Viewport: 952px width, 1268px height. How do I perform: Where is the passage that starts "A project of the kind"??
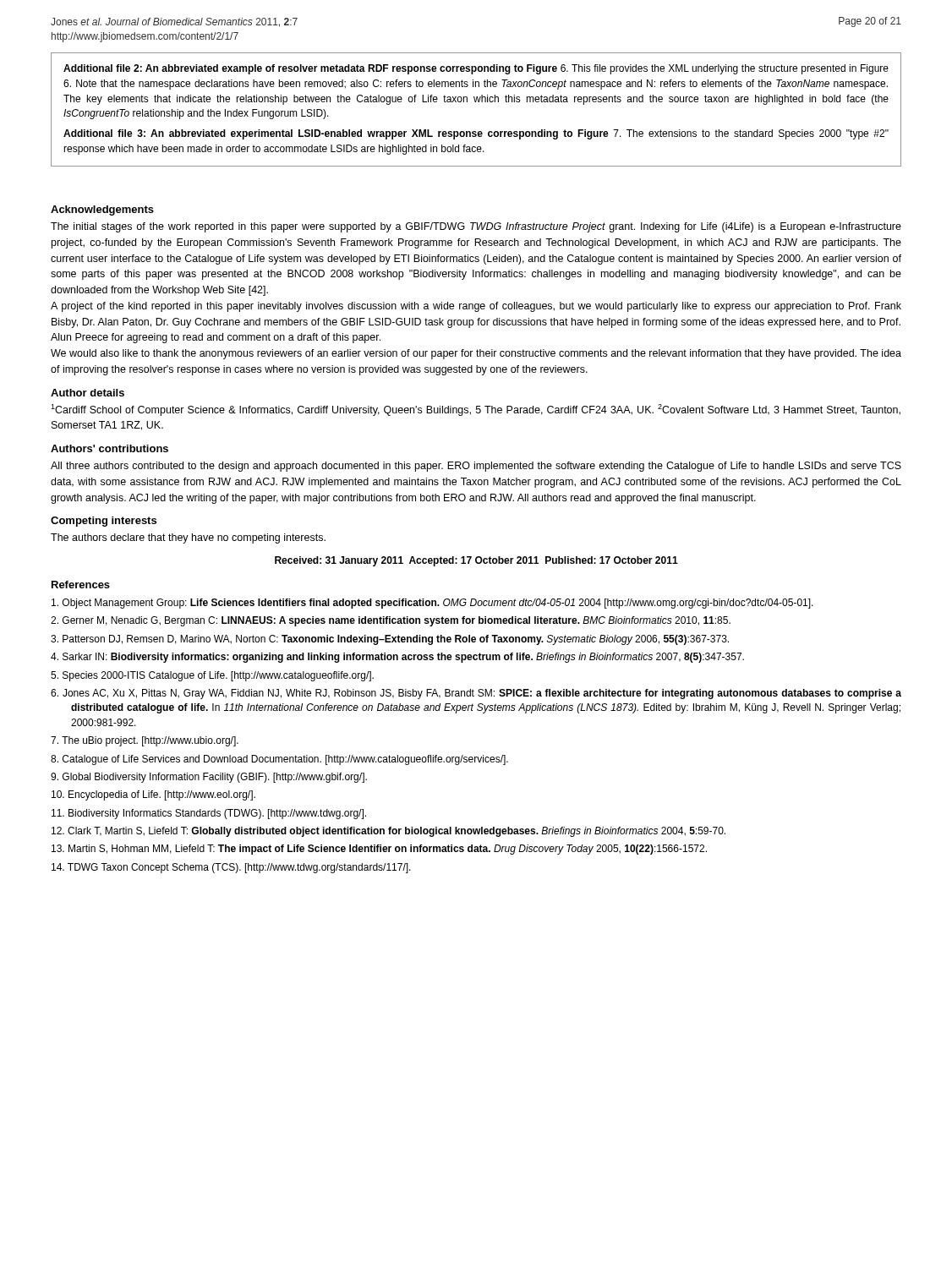click(x=476, y=322)
